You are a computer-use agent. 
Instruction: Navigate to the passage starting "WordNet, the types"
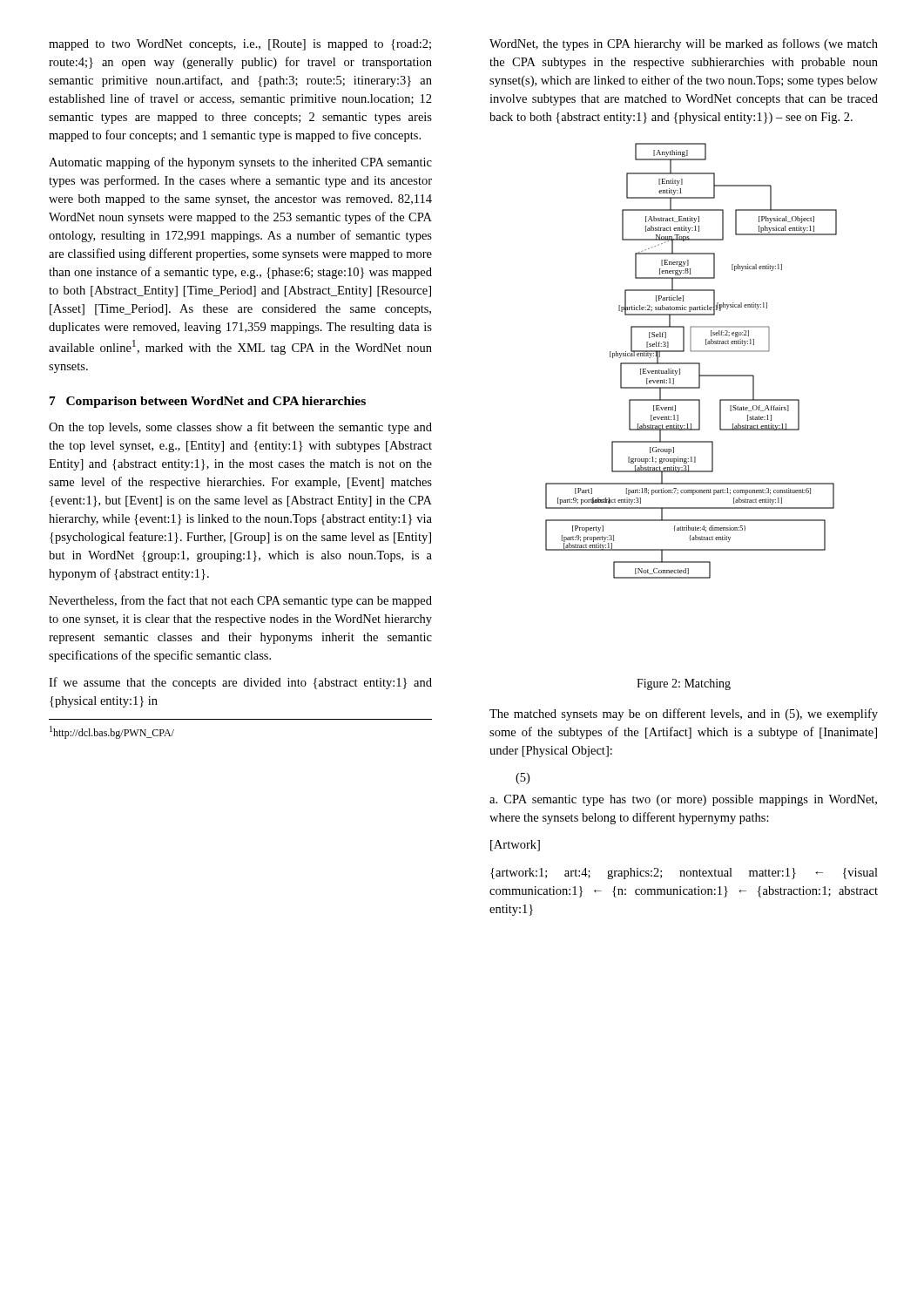[x=684, y=80]
